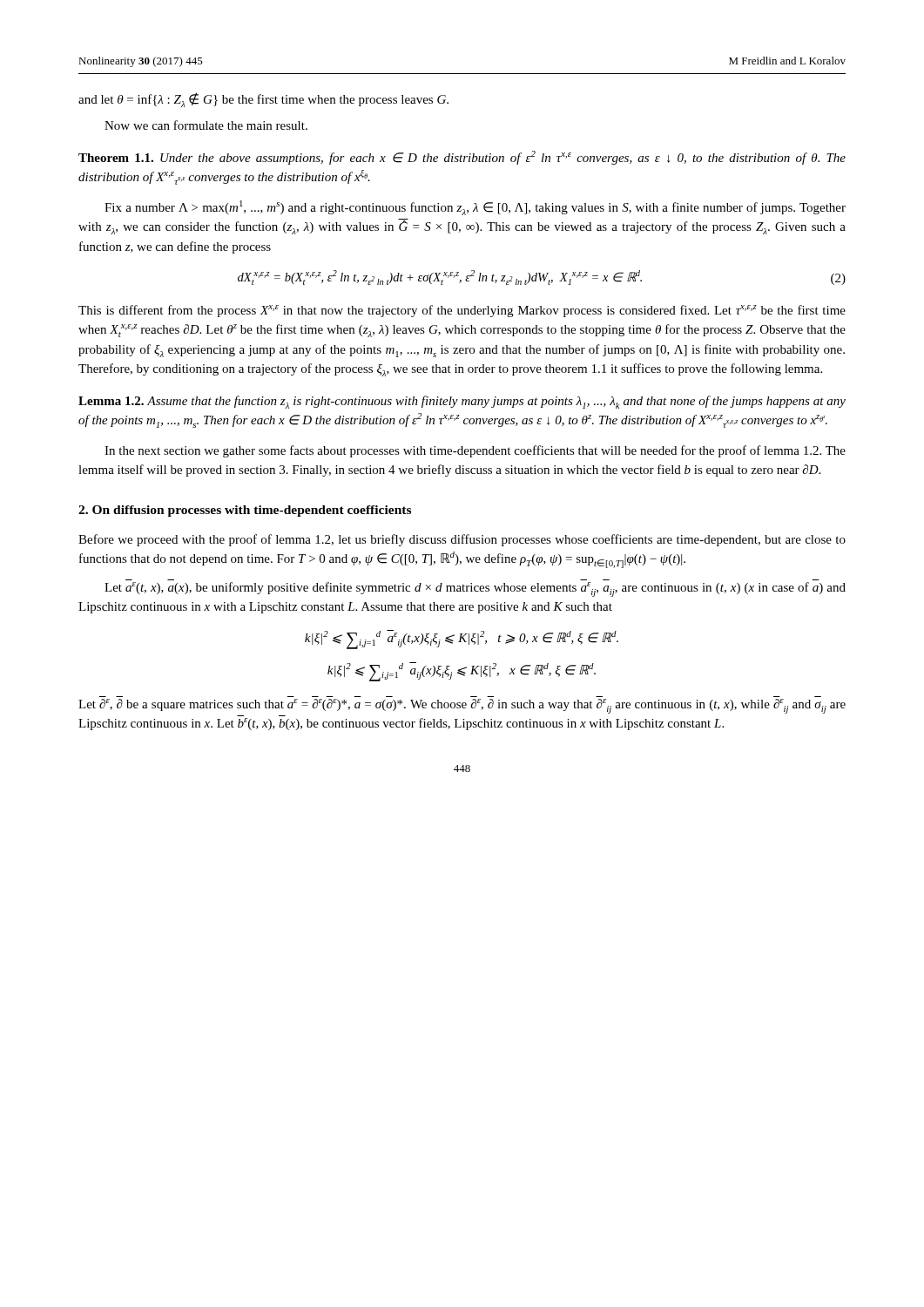Point to the text block starting "k|ξ|2 ⩽ ∑i,j=1d aεij(t,x)ξiξj ⩽ K|ξ|2, t ⩾"

462,639
